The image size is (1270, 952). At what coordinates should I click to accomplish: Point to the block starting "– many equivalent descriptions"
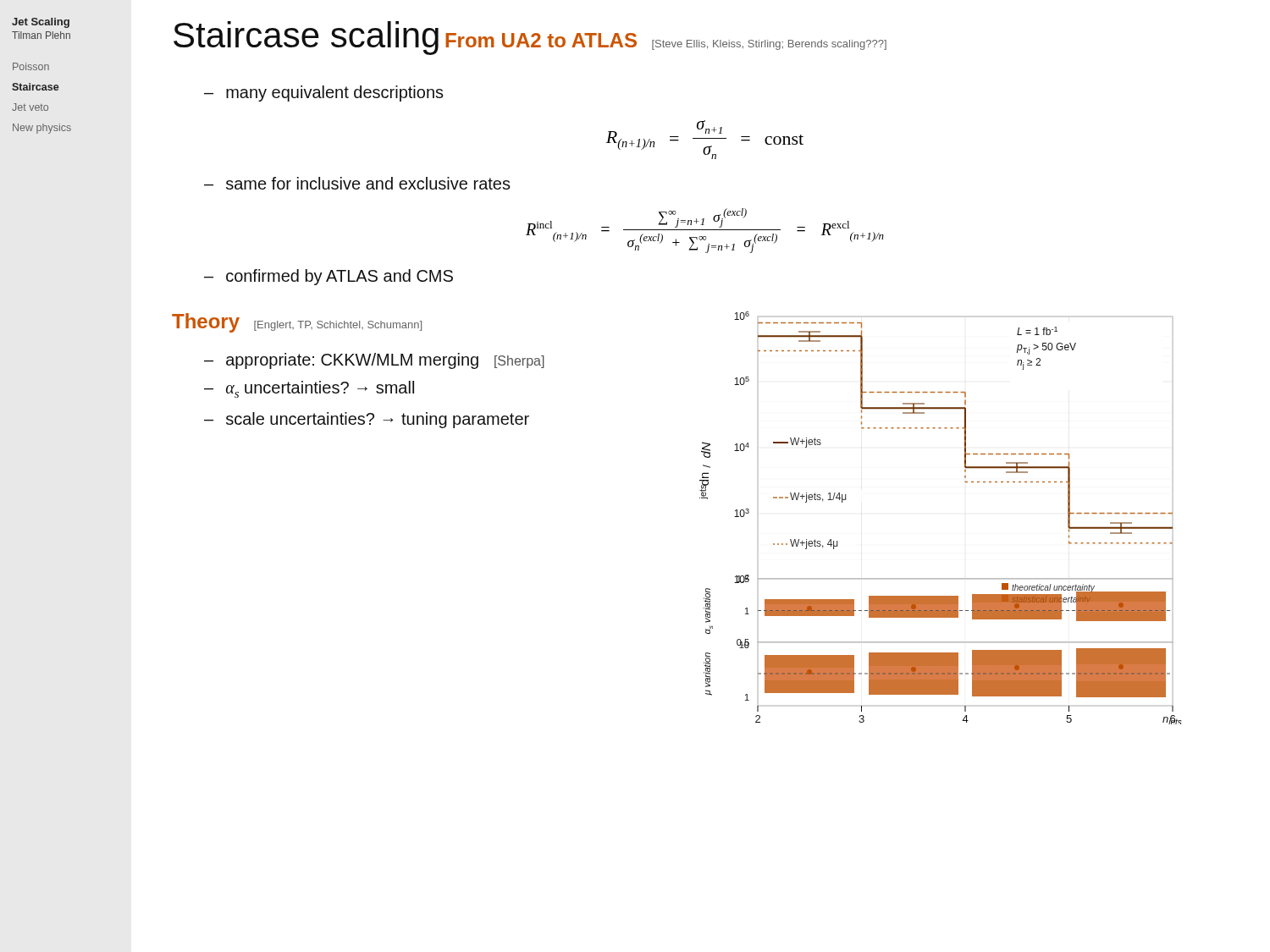tap(324, 94)
